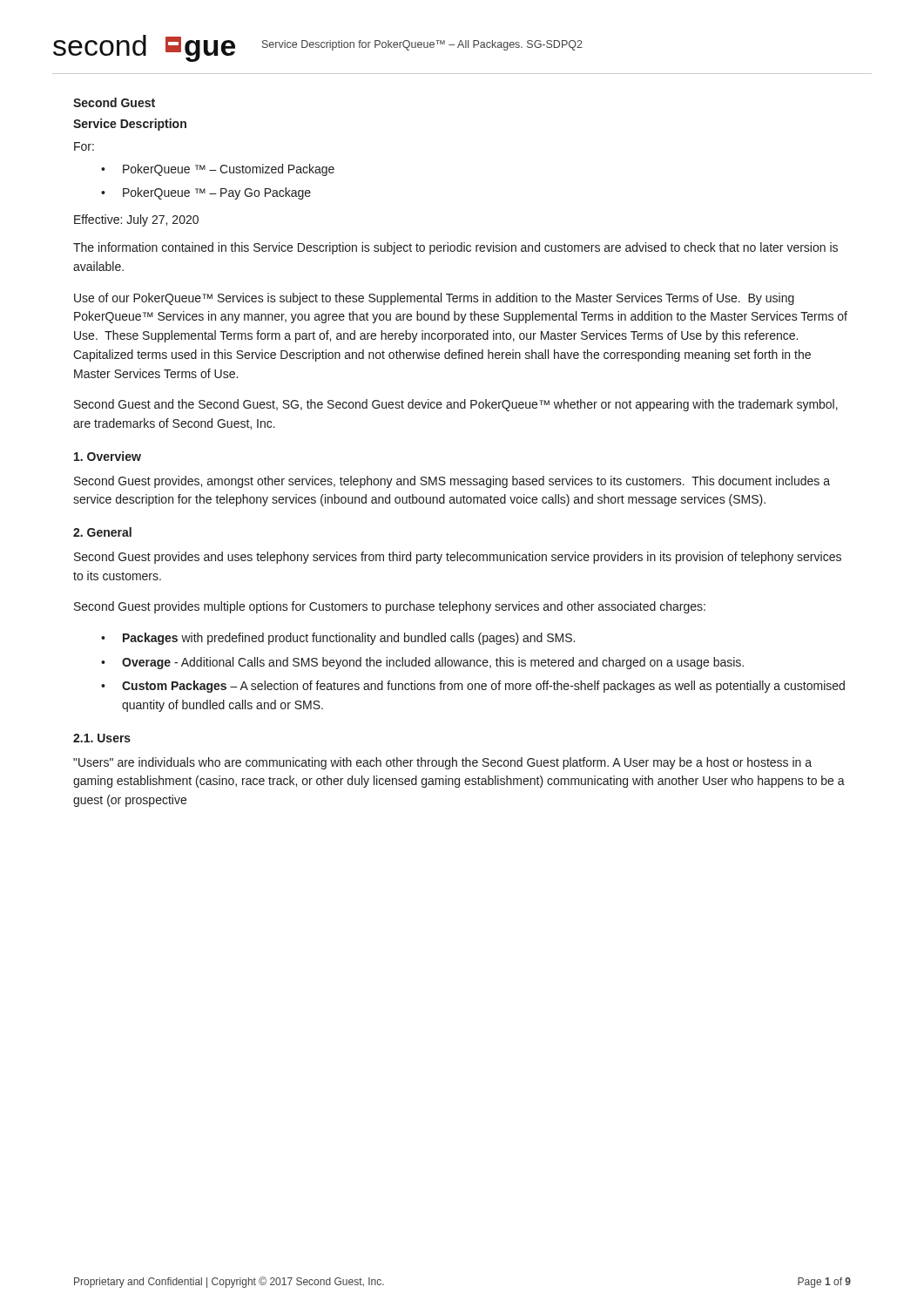Screen dimensions: 1307x924
Task: Select the section header containing "1. Overview"
Action: [x=107, y=456]
